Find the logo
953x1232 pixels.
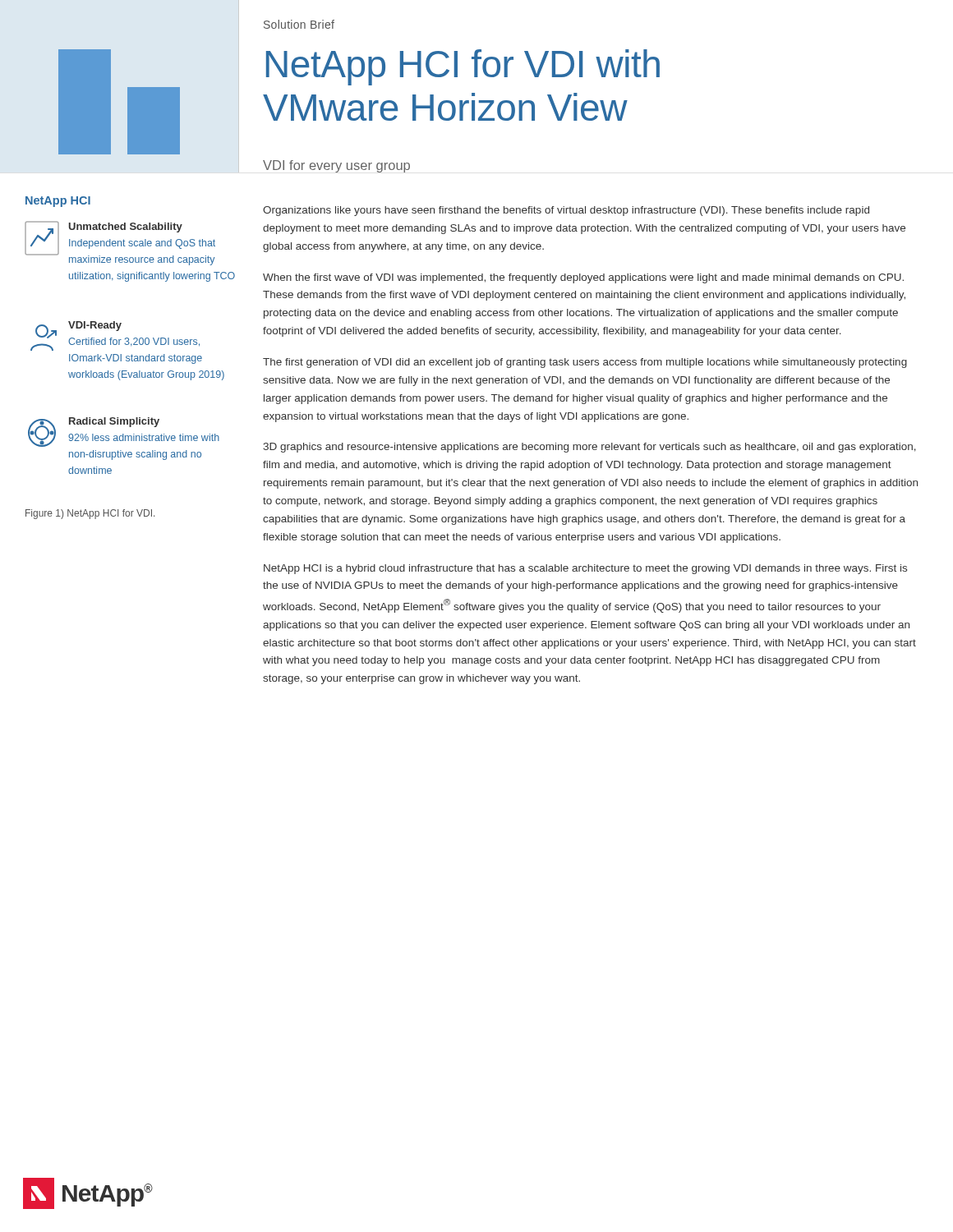click(x=87, y=1193)
